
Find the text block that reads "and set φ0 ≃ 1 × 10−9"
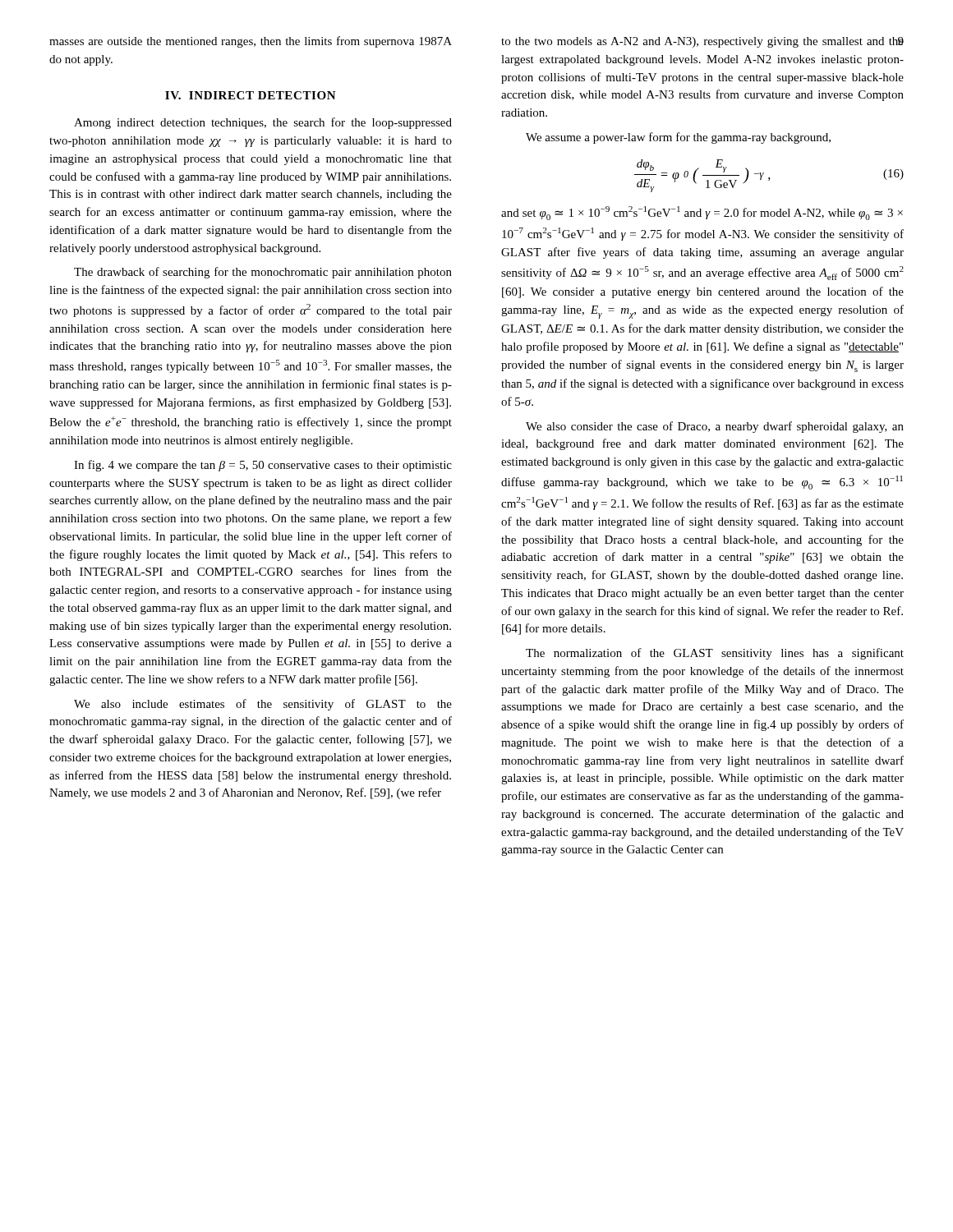[702, 307]
